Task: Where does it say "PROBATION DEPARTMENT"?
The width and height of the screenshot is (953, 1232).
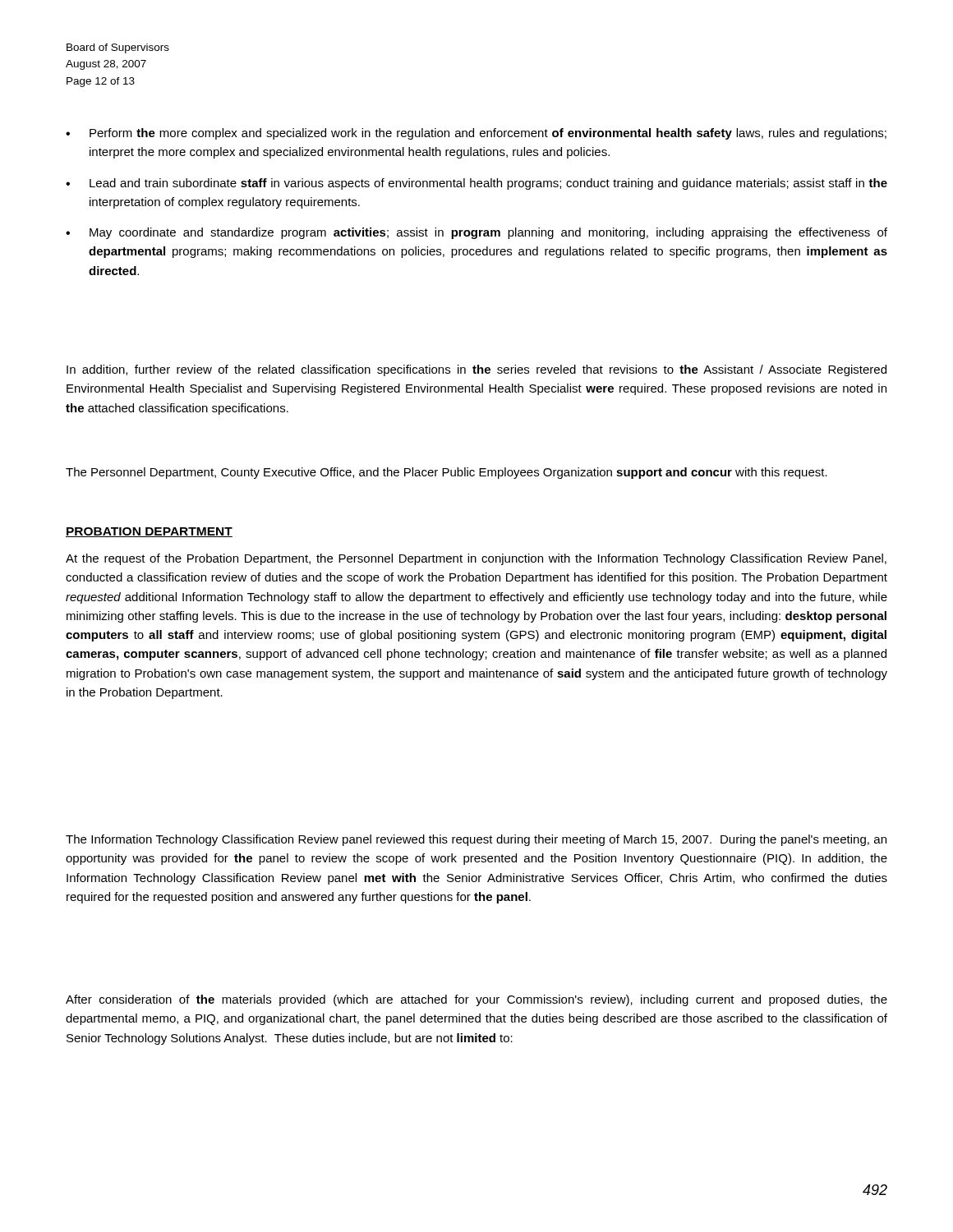Action: (x=149, y=531)
